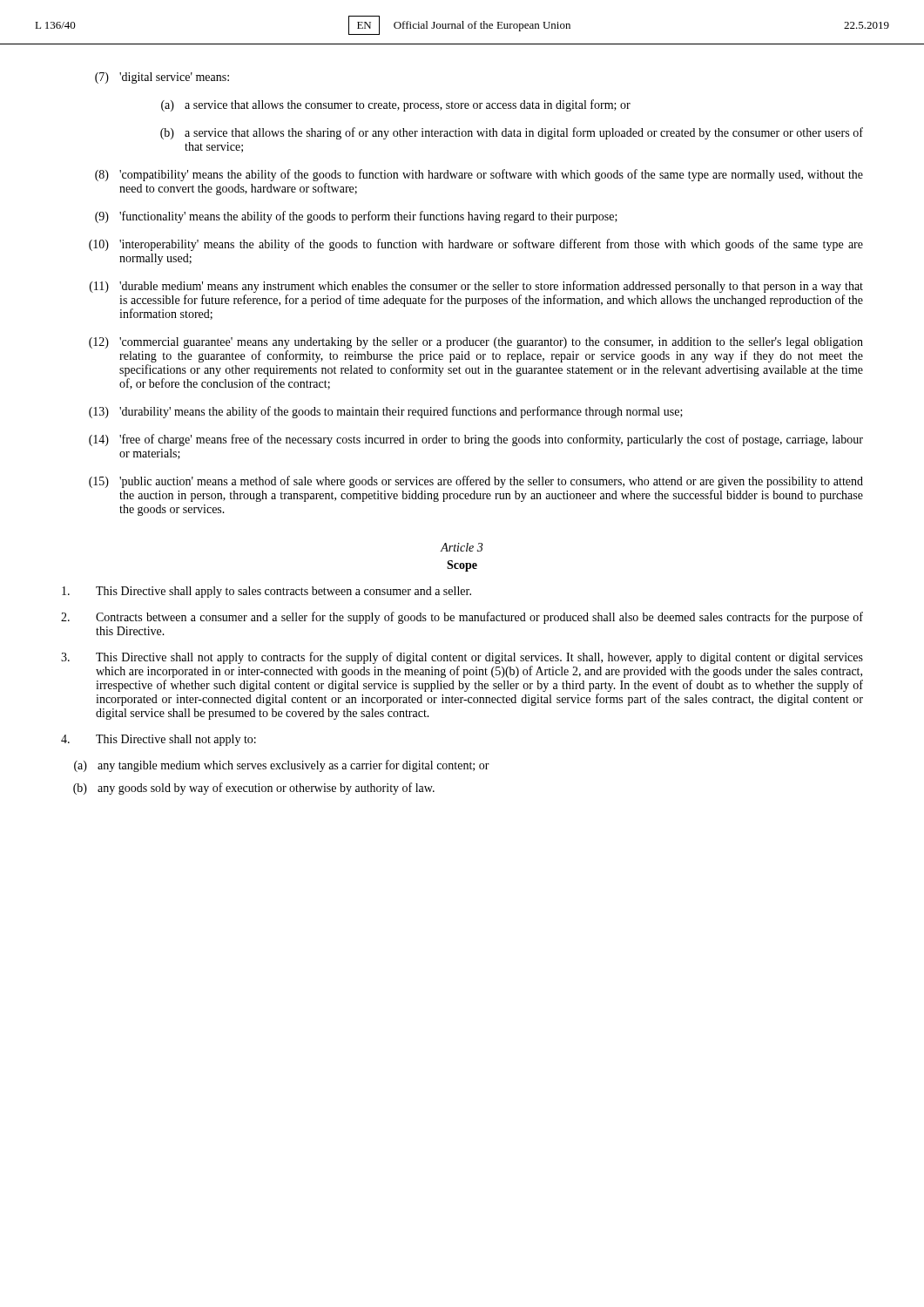Click on the text block that reads "This Directive shall not apply to contracts for"
The height and width of the screenshot is (1307, 924).
tap(462, 686)
